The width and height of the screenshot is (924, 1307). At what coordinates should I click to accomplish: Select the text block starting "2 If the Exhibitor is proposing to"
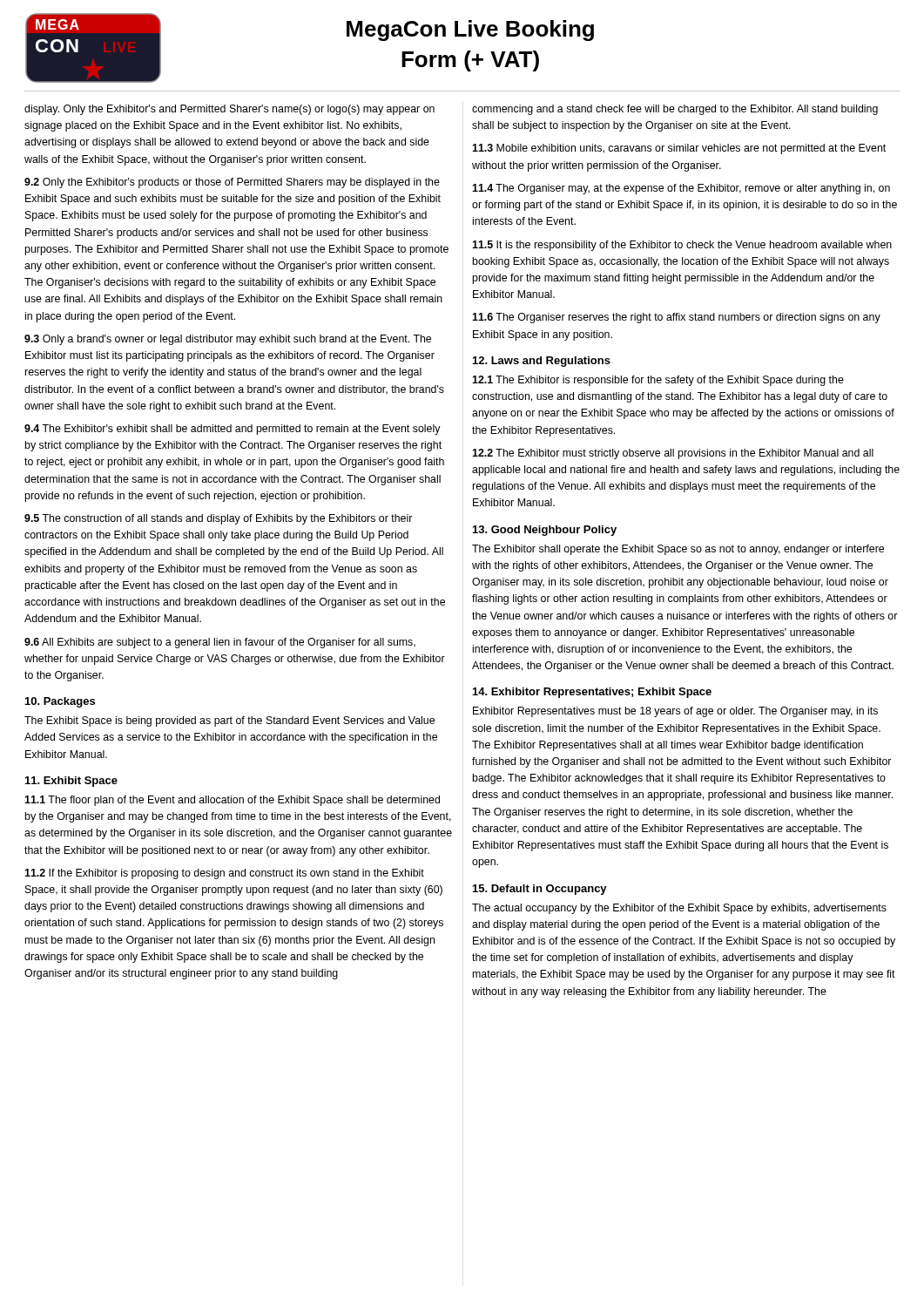click(234, 923)
